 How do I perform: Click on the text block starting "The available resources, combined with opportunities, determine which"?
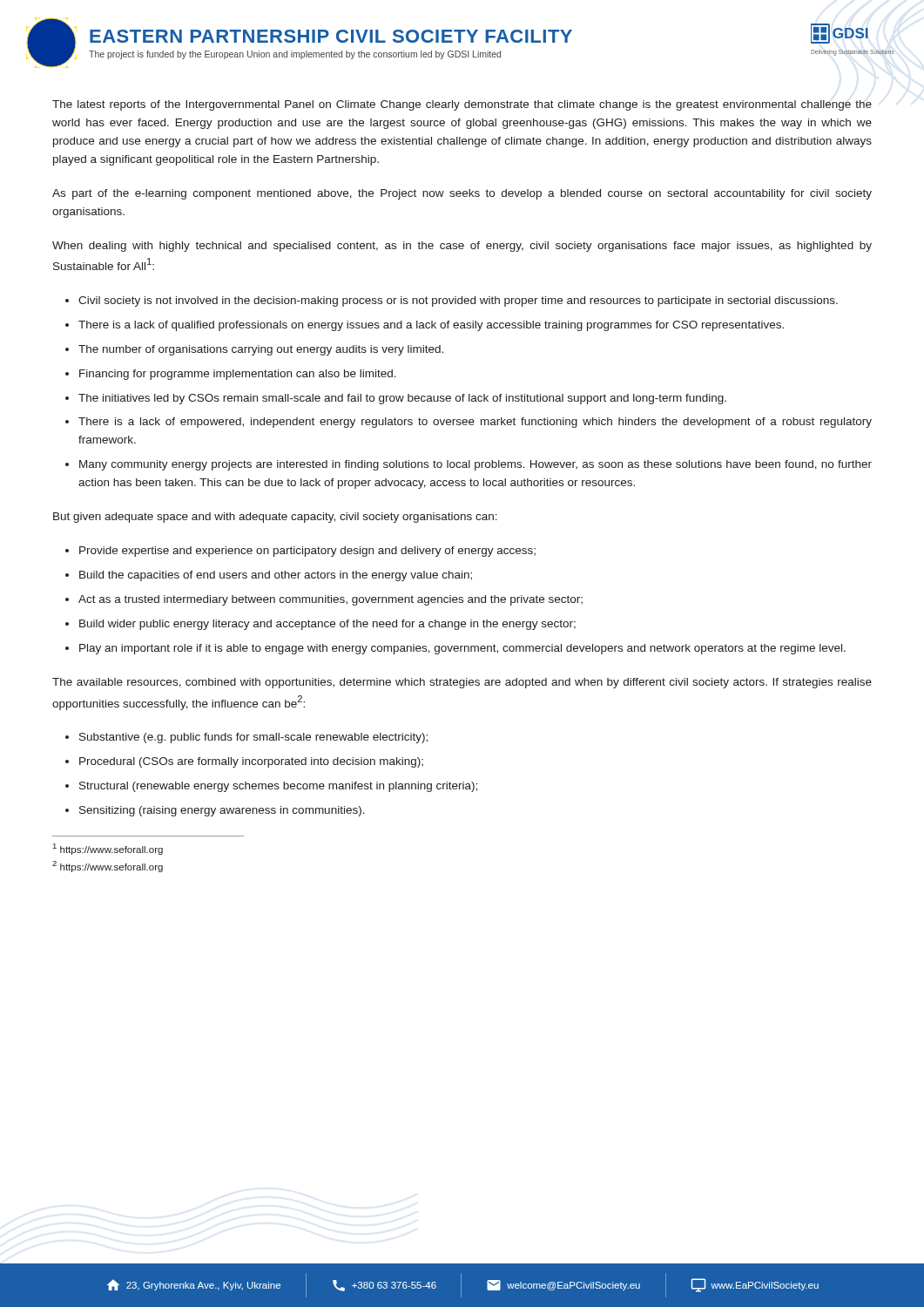462,693
